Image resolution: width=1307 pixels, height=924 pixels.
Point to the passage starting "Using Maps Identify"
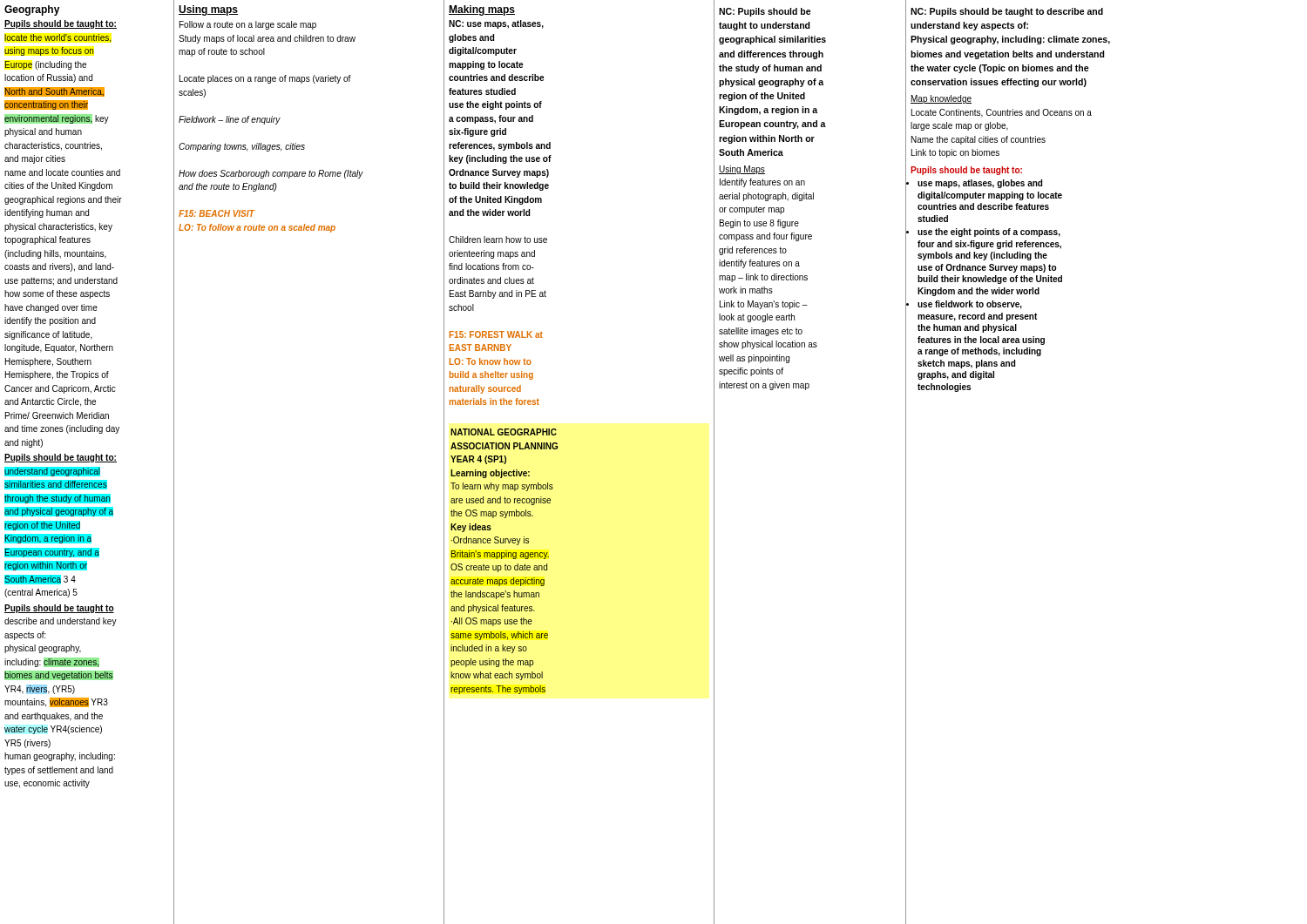click(x=810, y=278)
